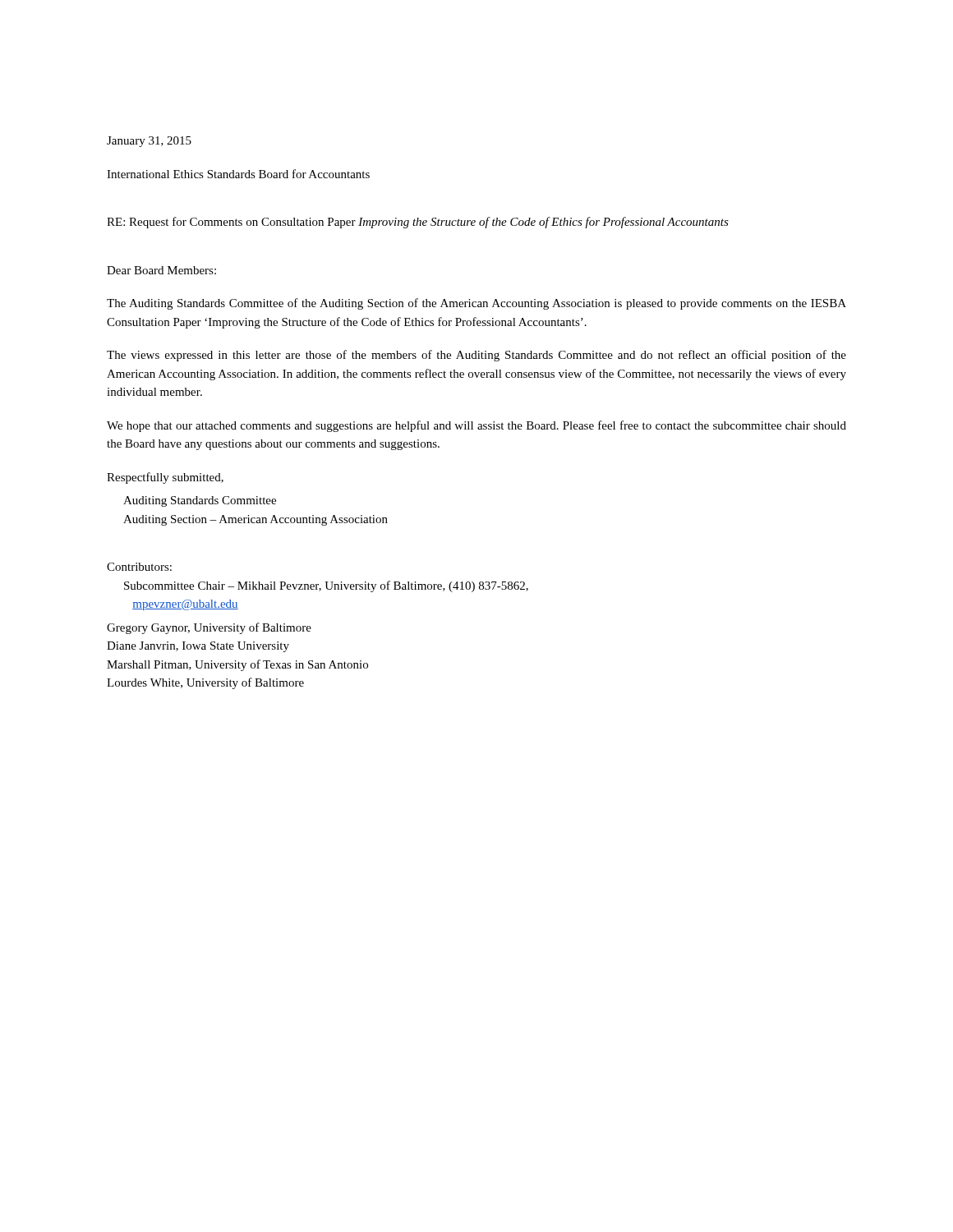The image size is (953, 1232).
Task: Find the list item that says "Lourdes White, University"
Action: 205,683
